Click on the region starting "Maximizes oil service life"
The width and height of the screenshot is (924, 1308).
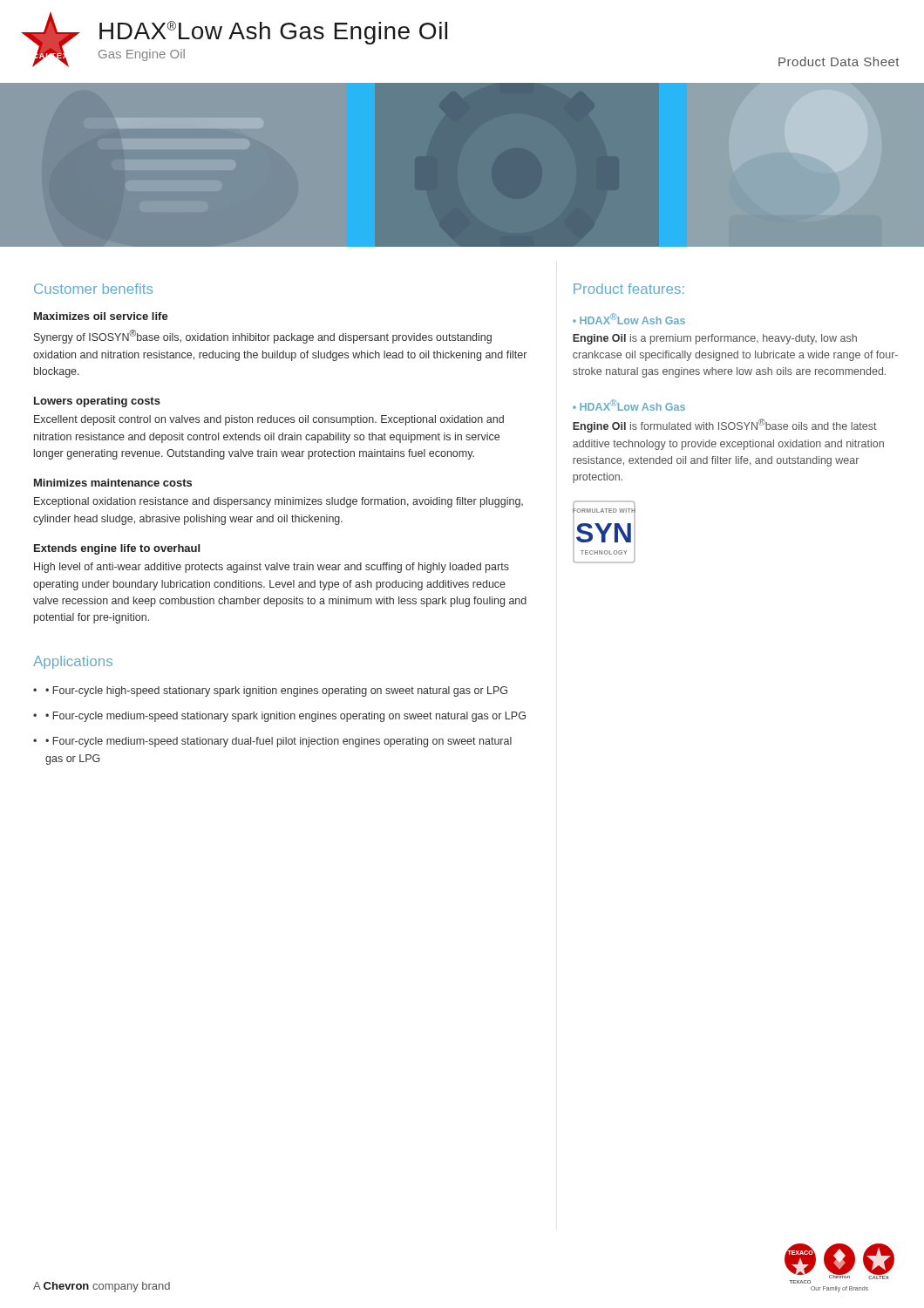click(100, 316)
